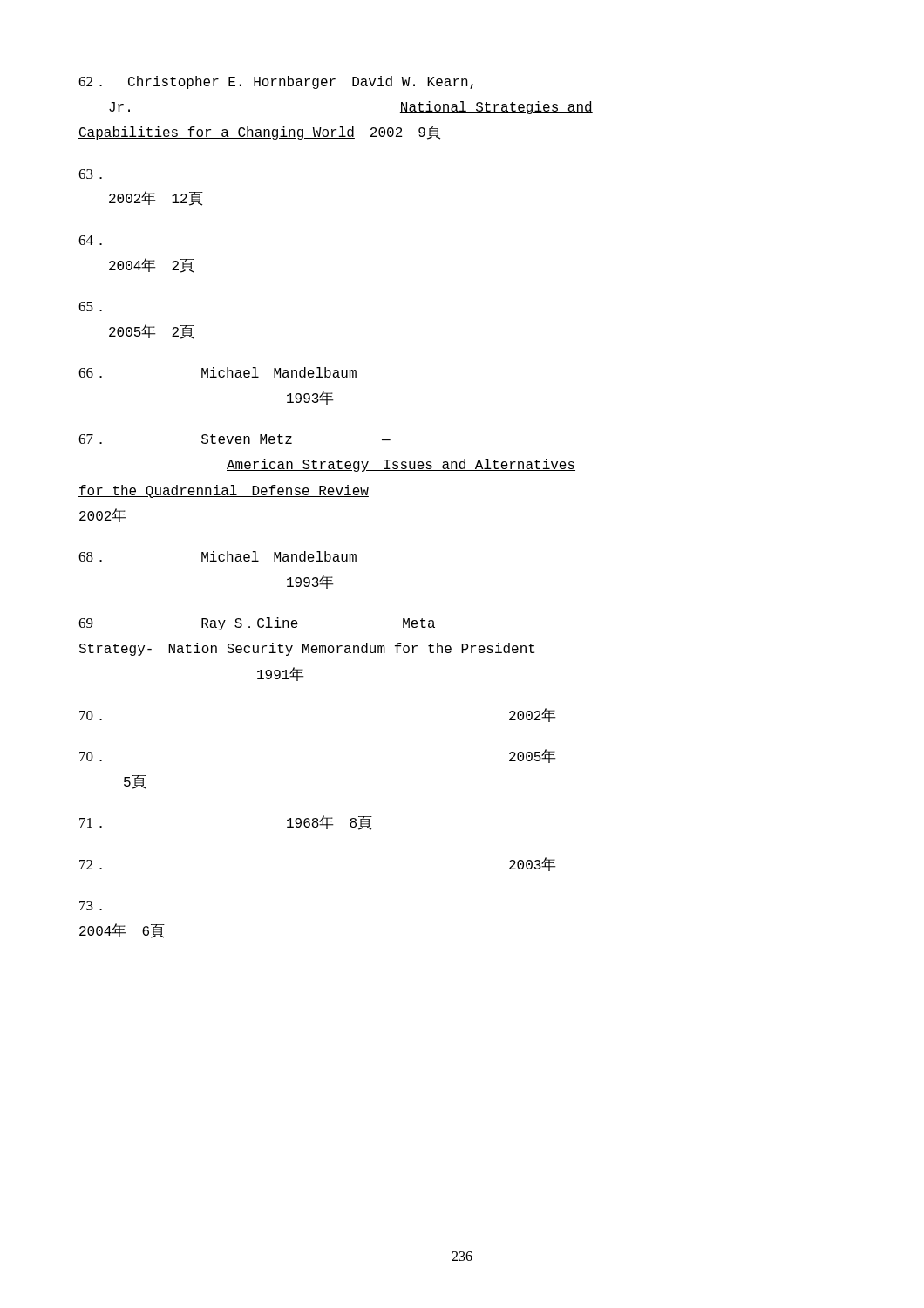Screen dimensions: 1308x924
Task: Point to the text starting "67． Steven Metz"
Action: tap(327, 478)
